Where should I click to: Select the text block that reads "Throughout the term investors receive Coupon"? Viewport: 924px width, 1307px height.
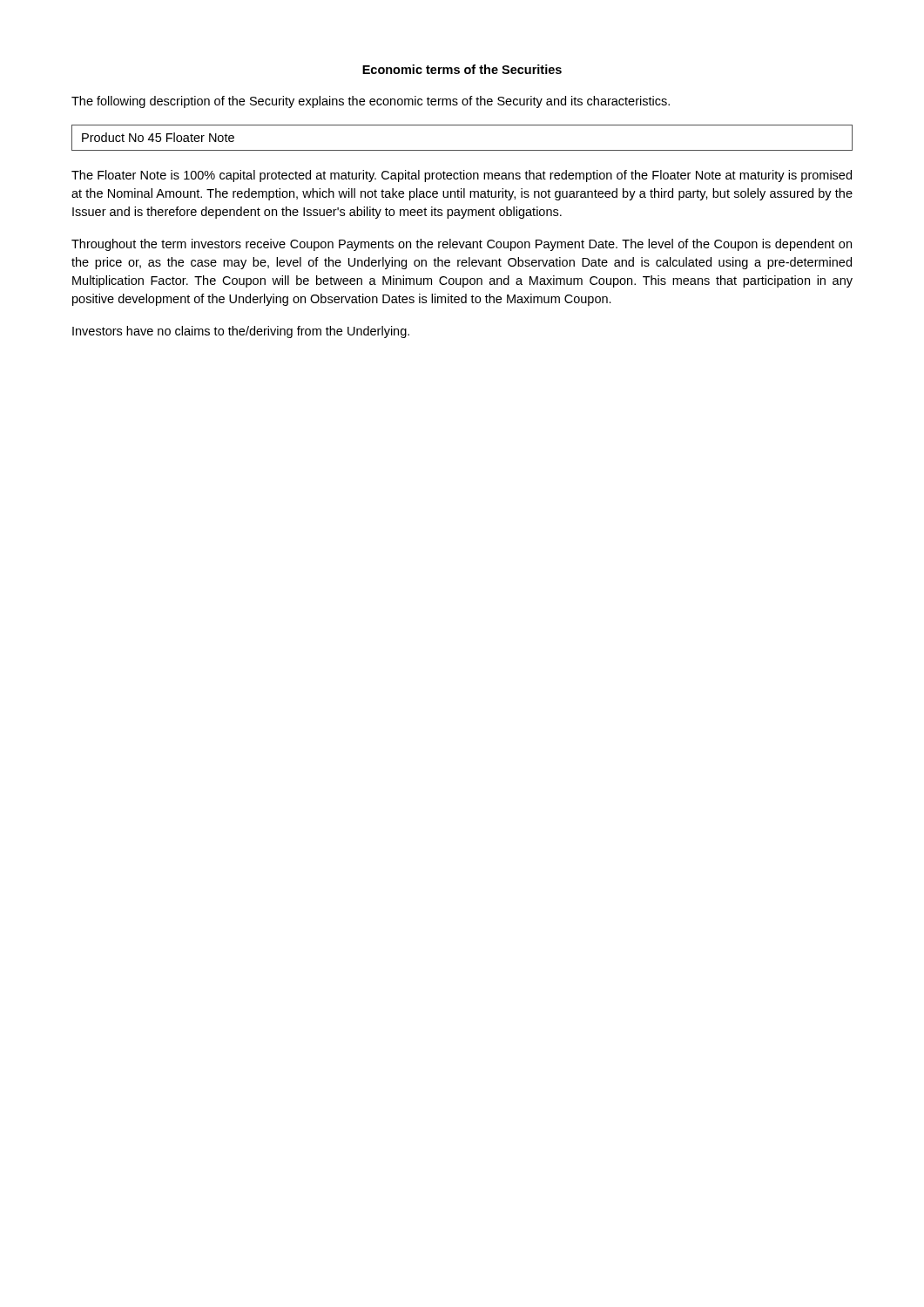[462, 272]
